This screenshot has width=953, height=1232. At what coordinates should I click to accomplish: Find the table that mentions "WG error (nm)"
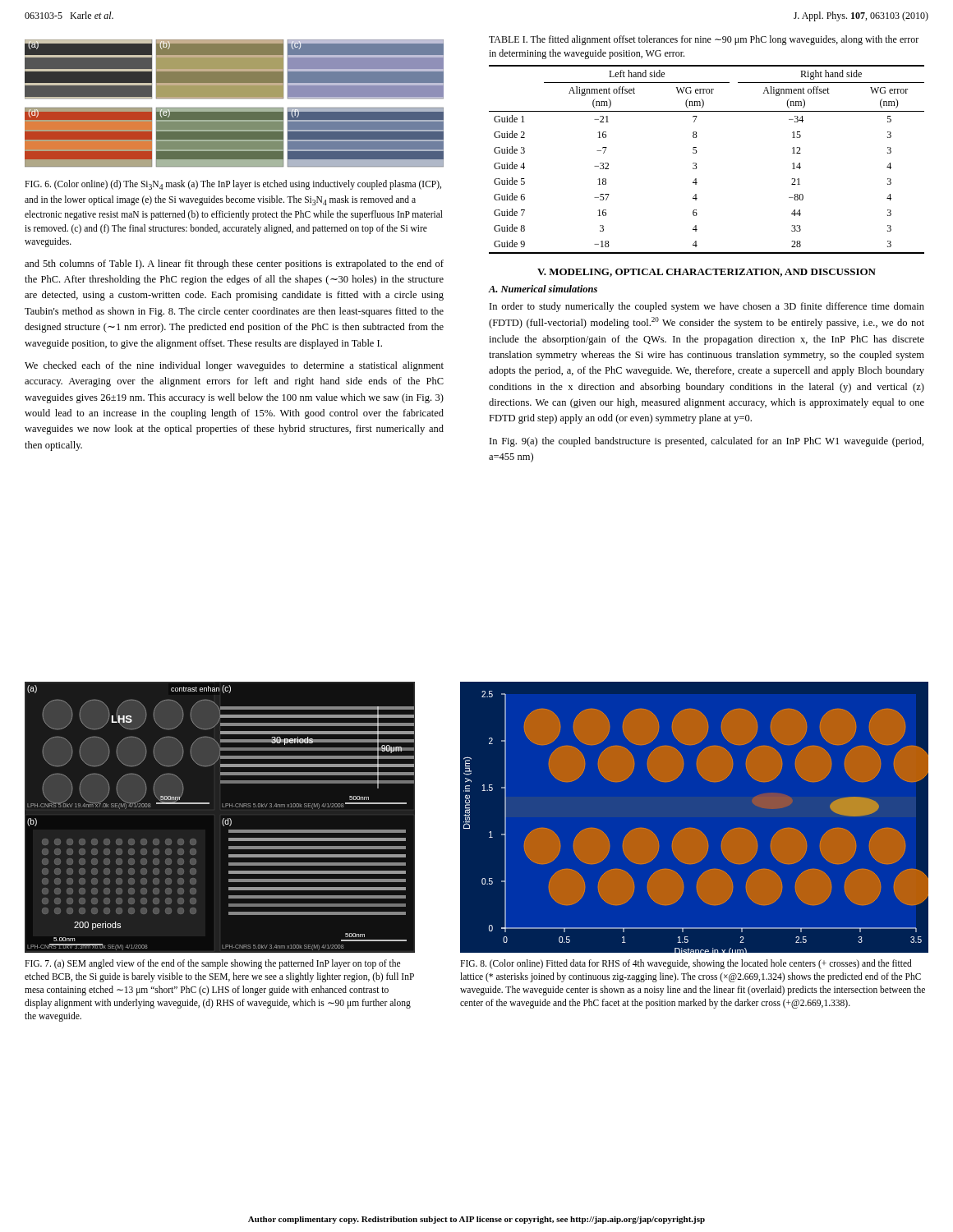[x=707, y=159]
